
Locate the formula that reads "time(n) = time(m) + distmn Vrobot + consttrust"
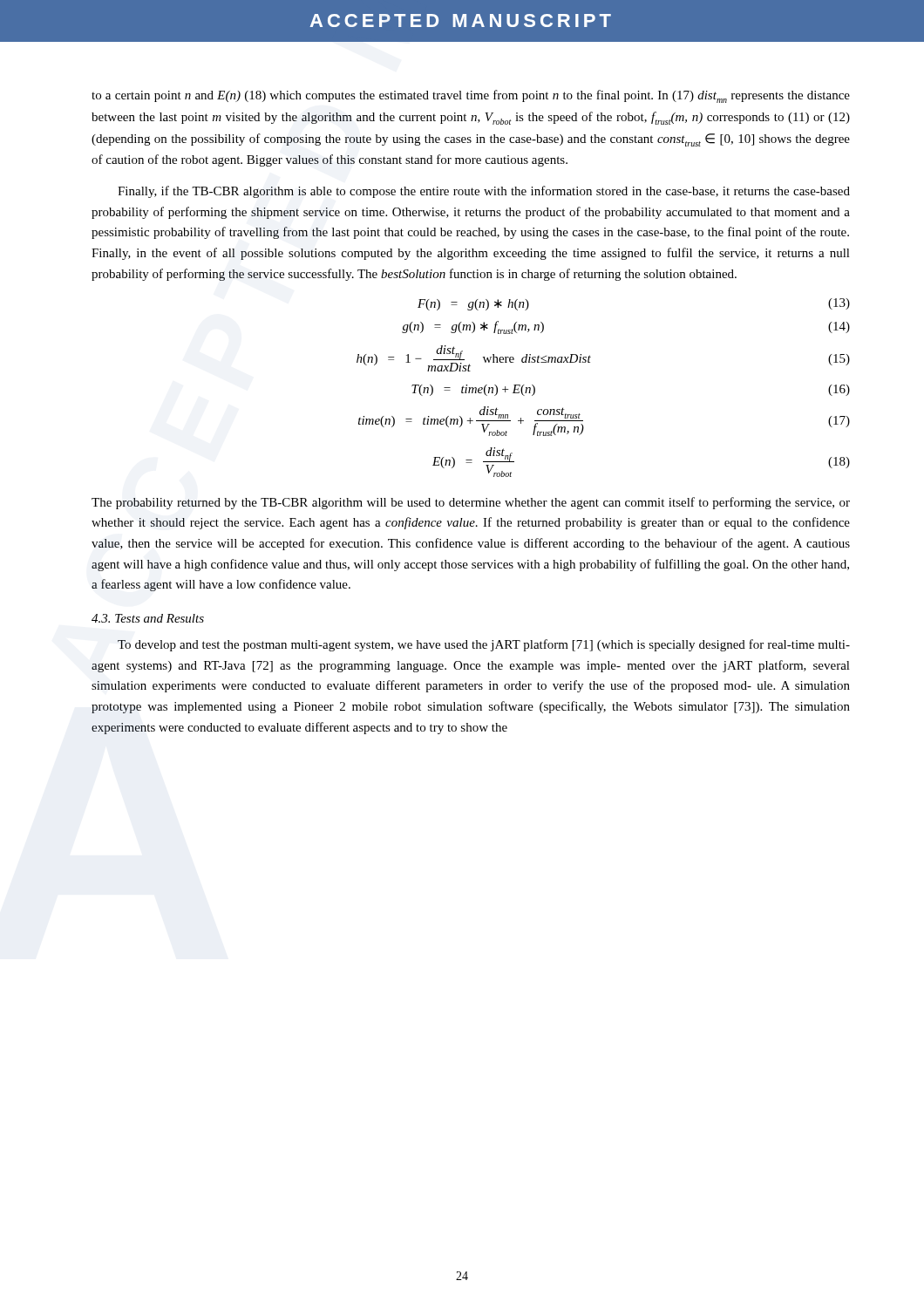540,420
